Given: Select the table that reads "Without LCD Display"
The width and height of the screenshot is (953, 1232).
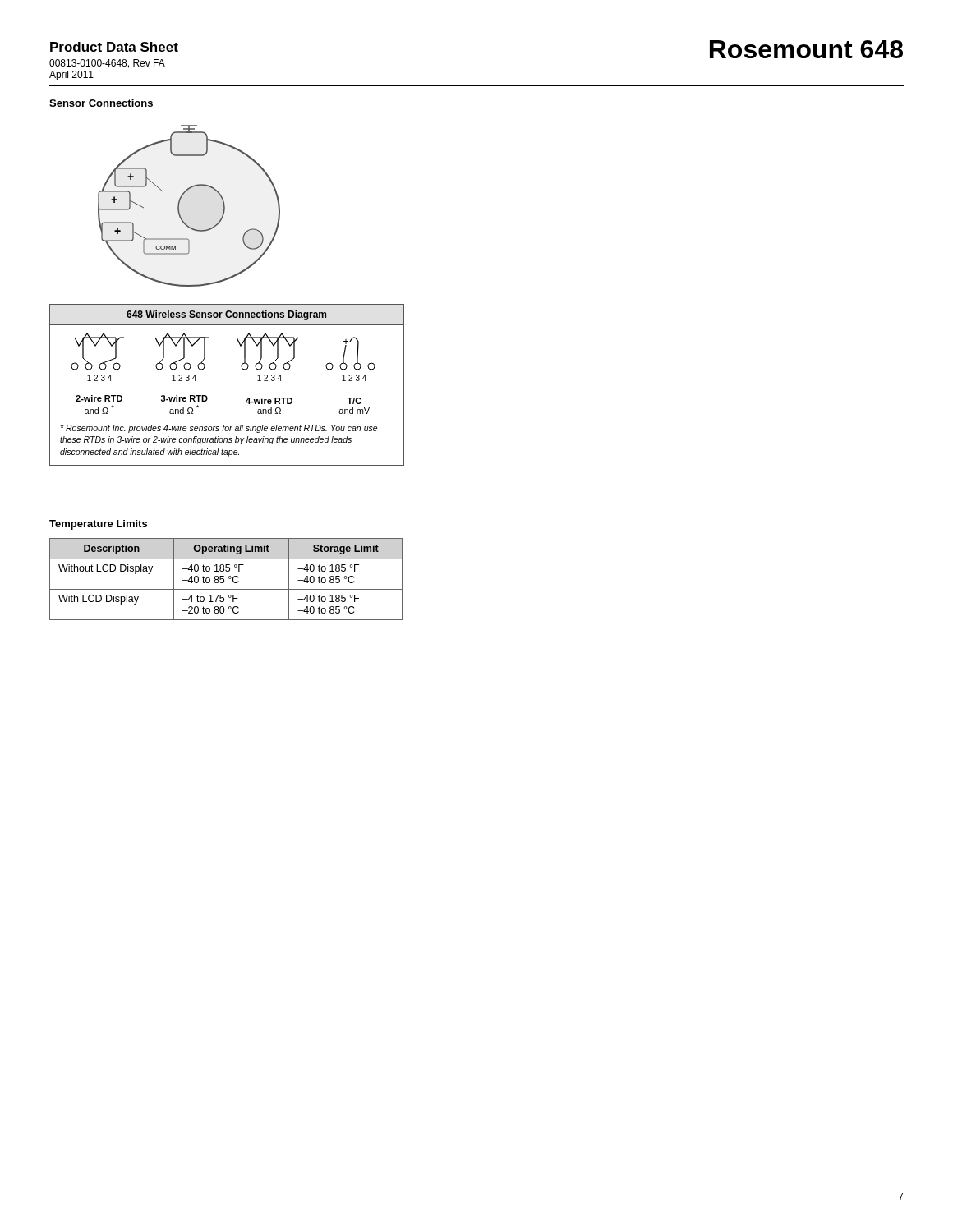Looking at the screenshot, I should pos(255,579).
